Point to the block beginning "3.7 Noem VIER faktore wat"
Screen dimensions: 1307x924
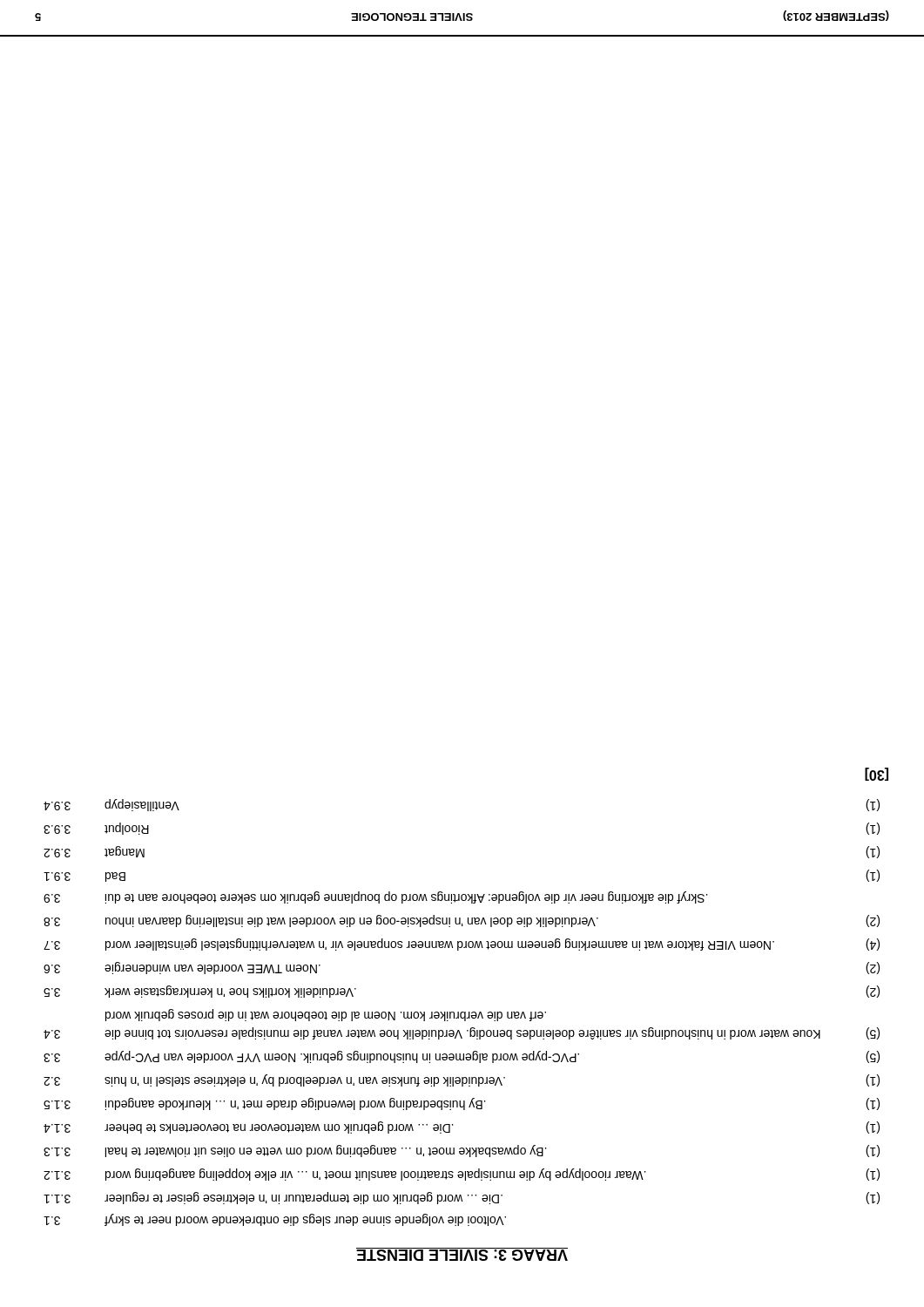pos(462,945)
